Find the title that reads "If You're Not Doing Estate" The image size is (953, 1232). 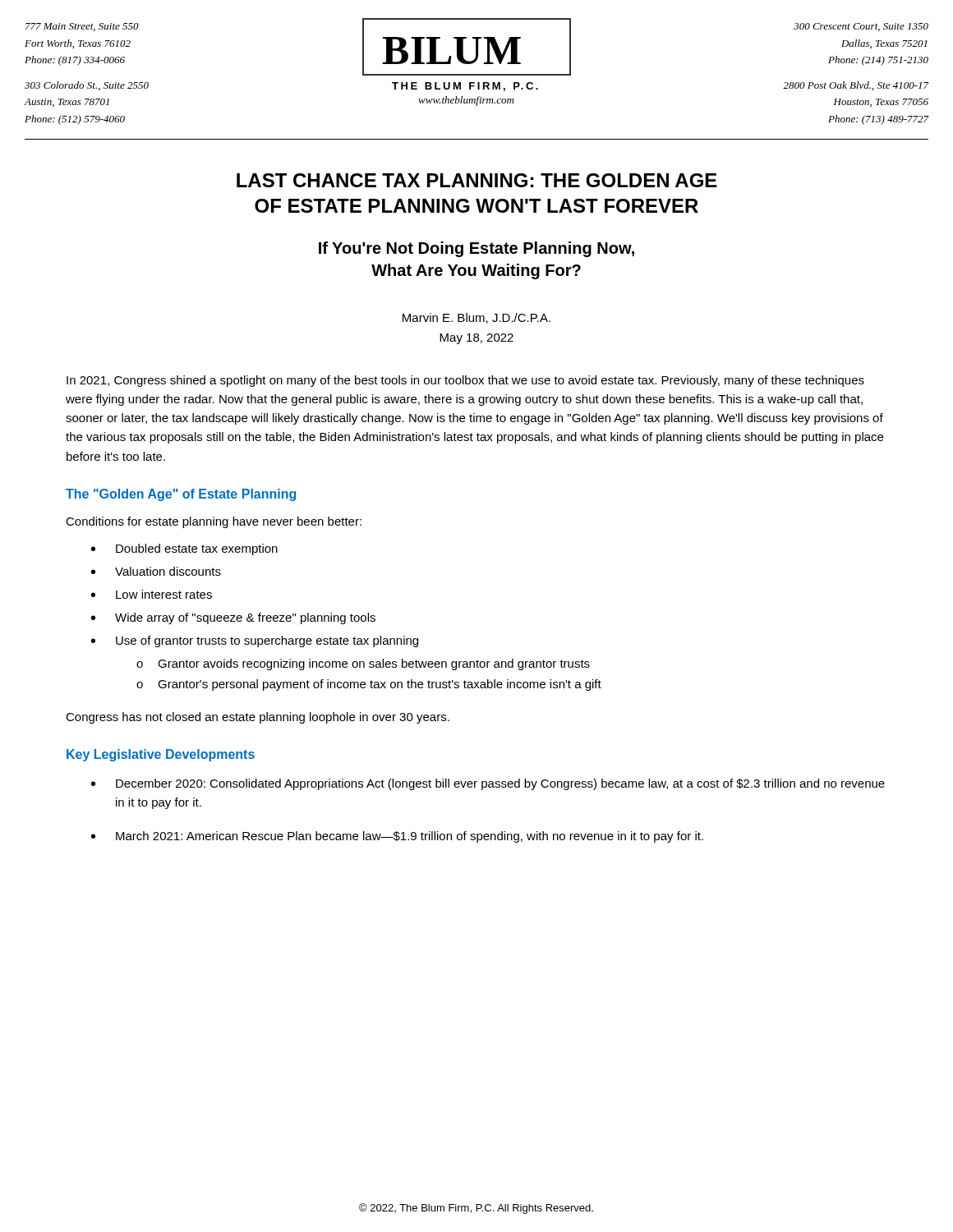[x=476, y=259]
